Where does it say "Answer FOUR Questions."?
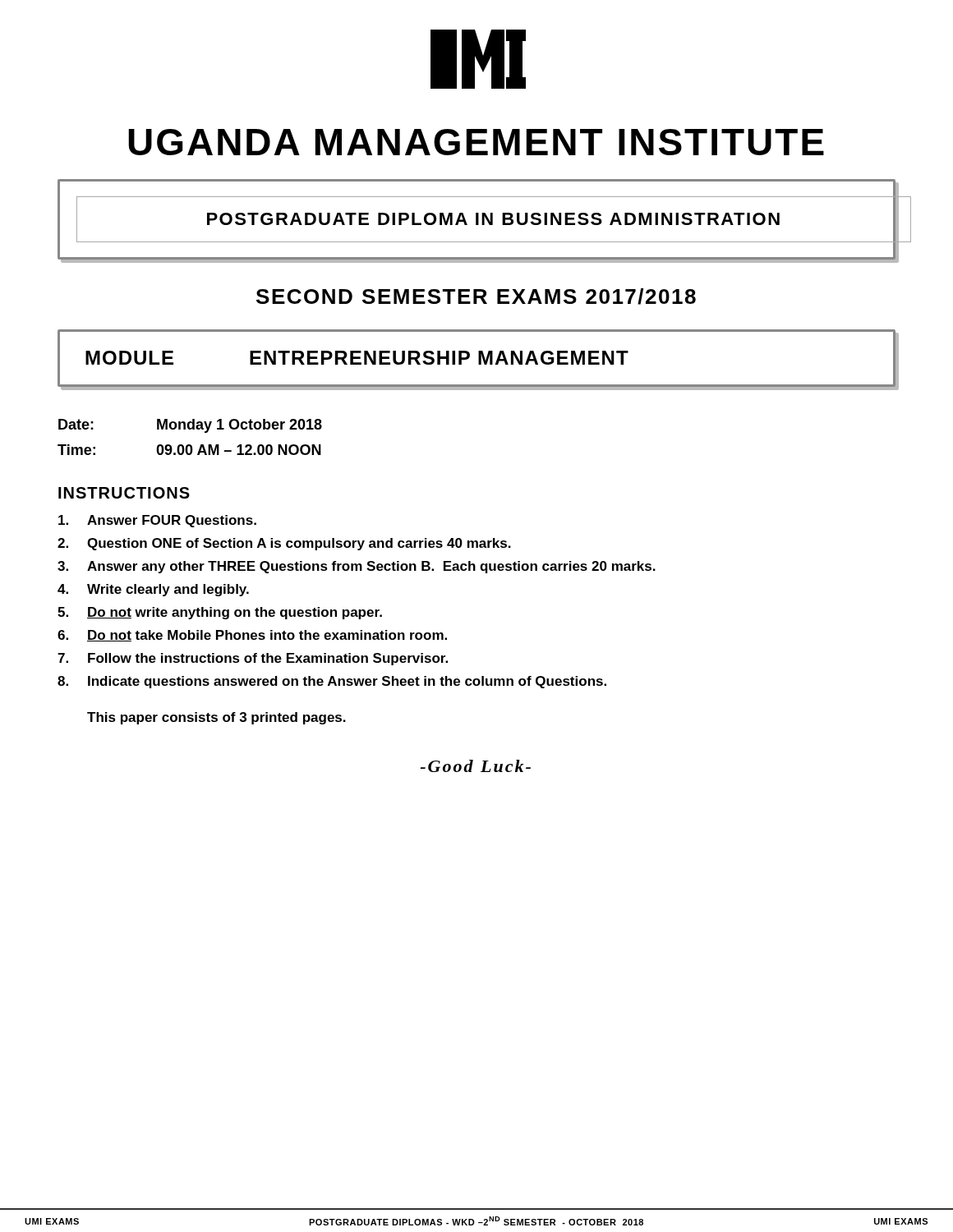 pyautogui.click(x=157, y=521)
